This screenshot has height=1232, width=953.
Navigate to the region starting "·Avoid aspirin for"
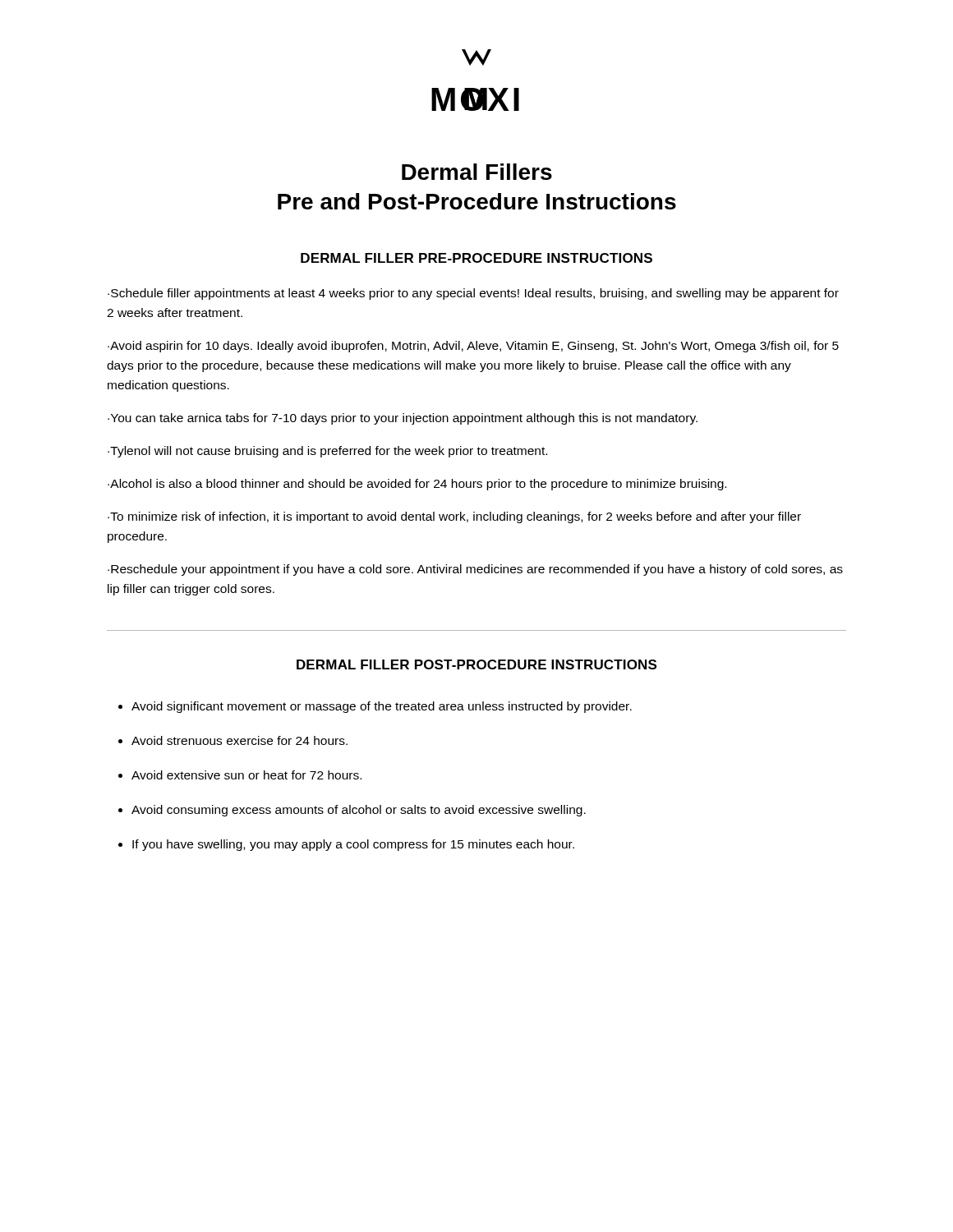(x=473, y=365)
